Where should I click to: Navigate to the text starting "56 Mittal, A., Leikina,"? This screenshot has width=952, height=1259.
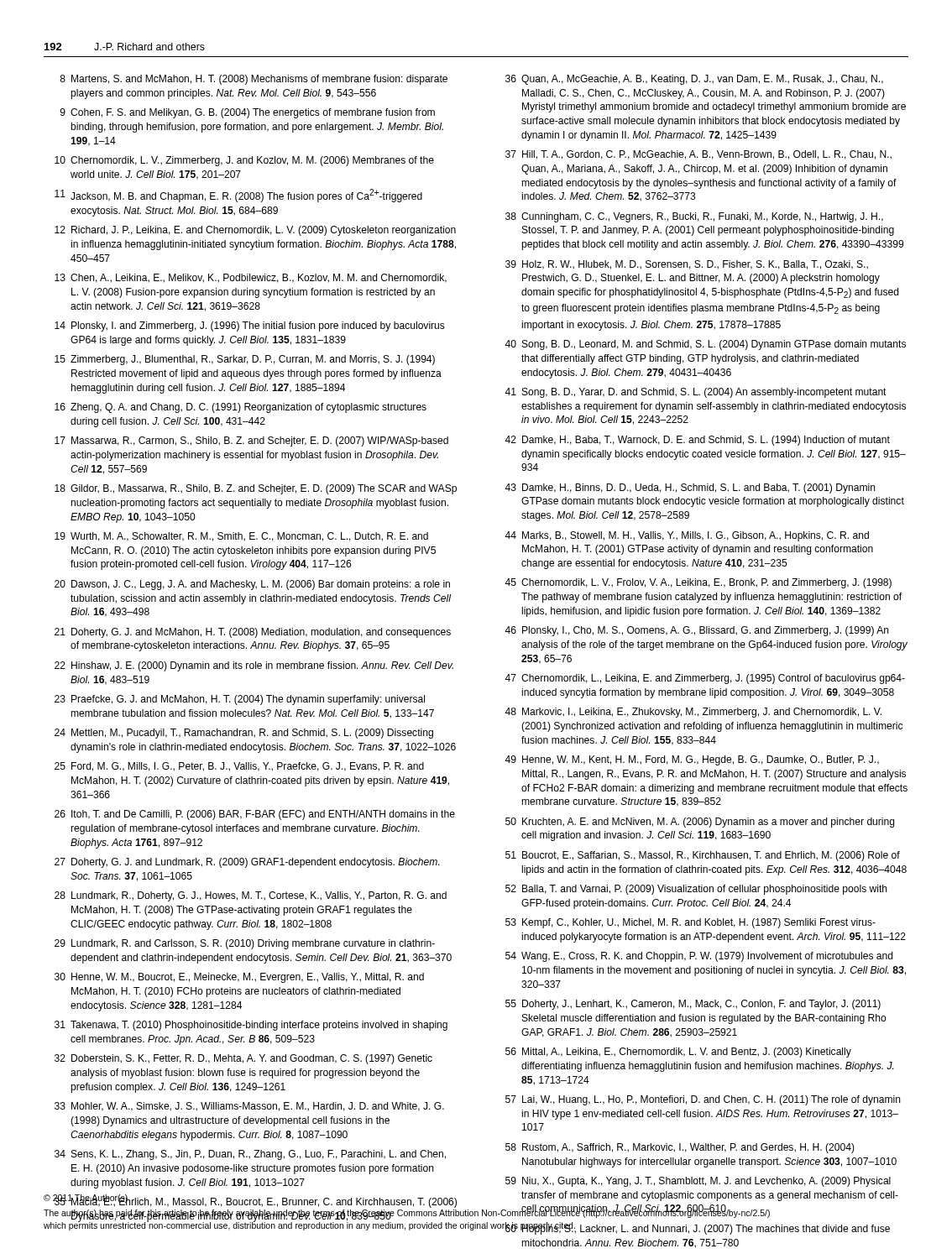(x=701, y=1066)
